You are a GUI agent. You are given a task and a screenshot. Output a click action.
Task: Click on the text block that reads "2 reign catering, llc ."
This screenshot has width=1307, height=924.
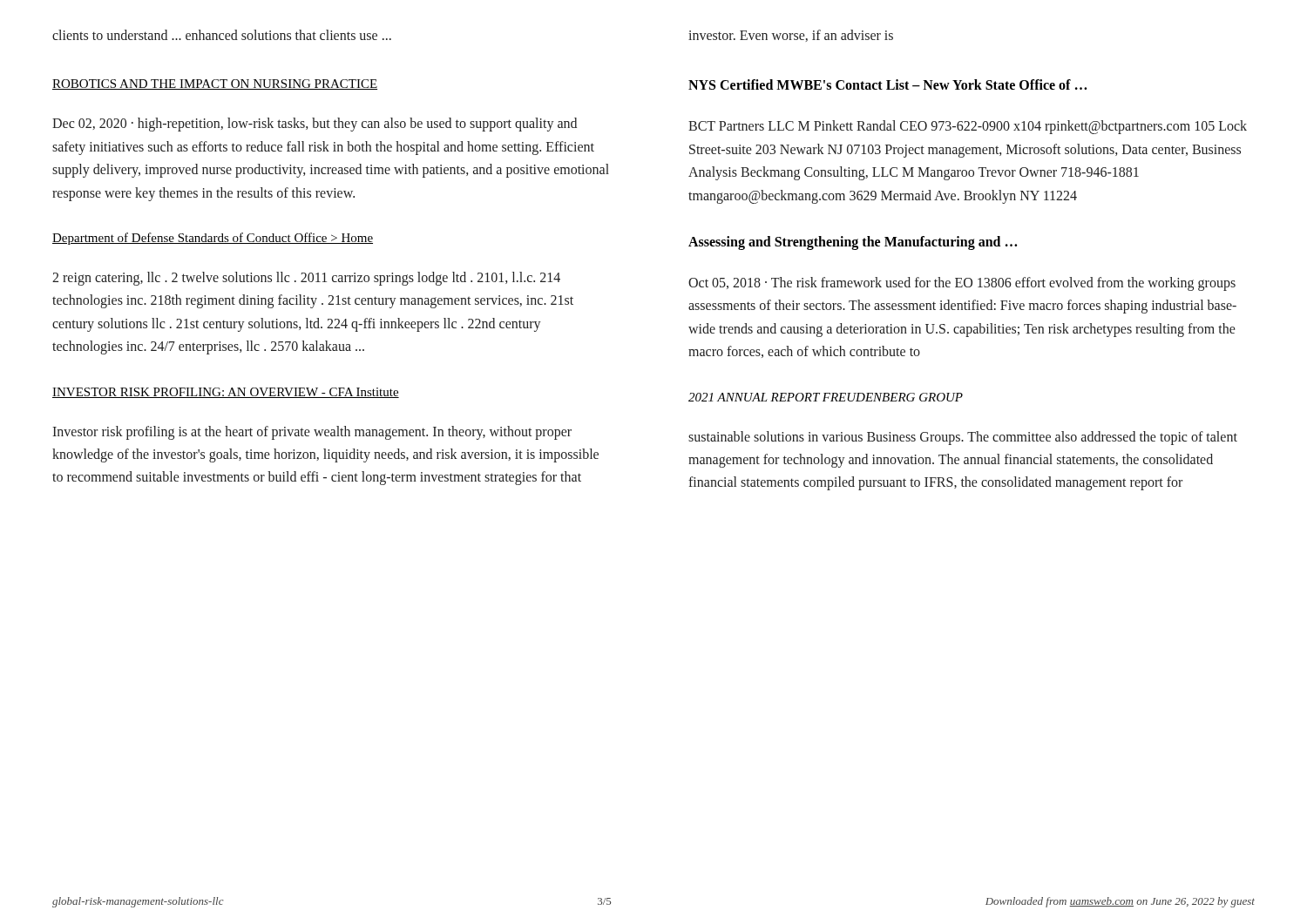313,312
